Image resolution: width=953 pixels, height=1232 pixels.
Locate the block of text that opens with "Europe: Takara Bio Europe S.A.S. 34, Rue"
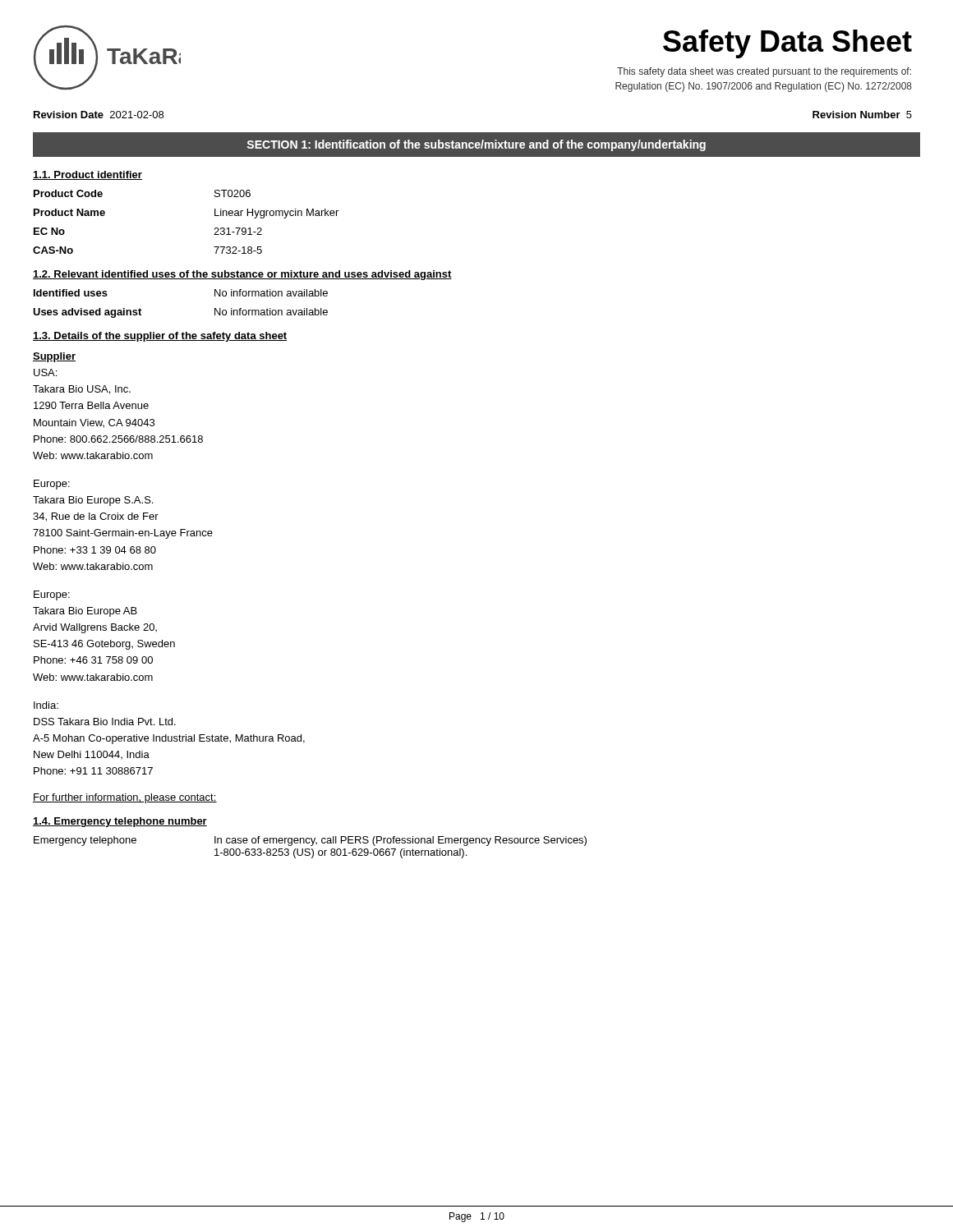(x=123, y=525)
